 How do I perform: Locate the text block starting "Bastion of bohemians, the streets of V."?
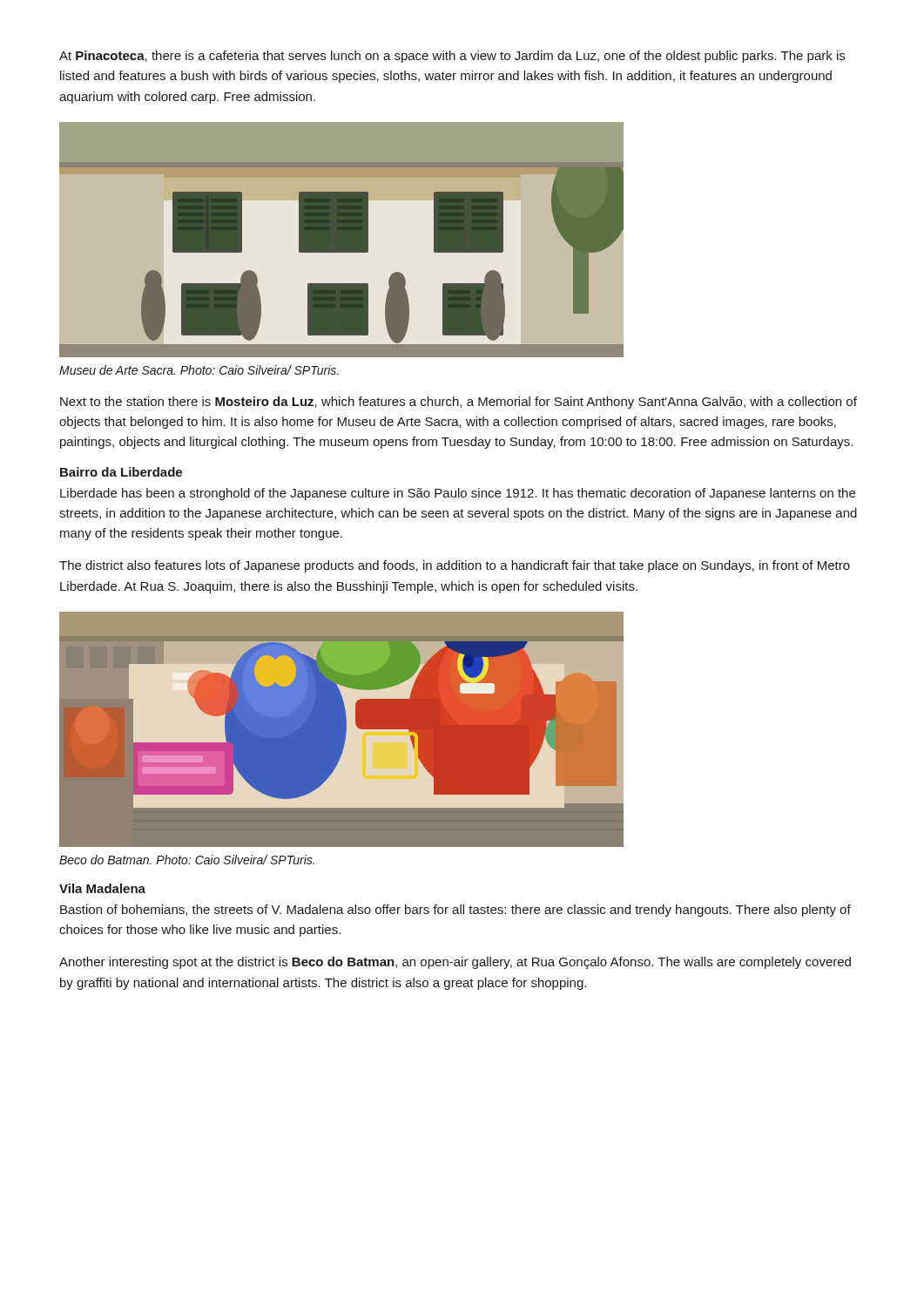(x=455, y=919)
